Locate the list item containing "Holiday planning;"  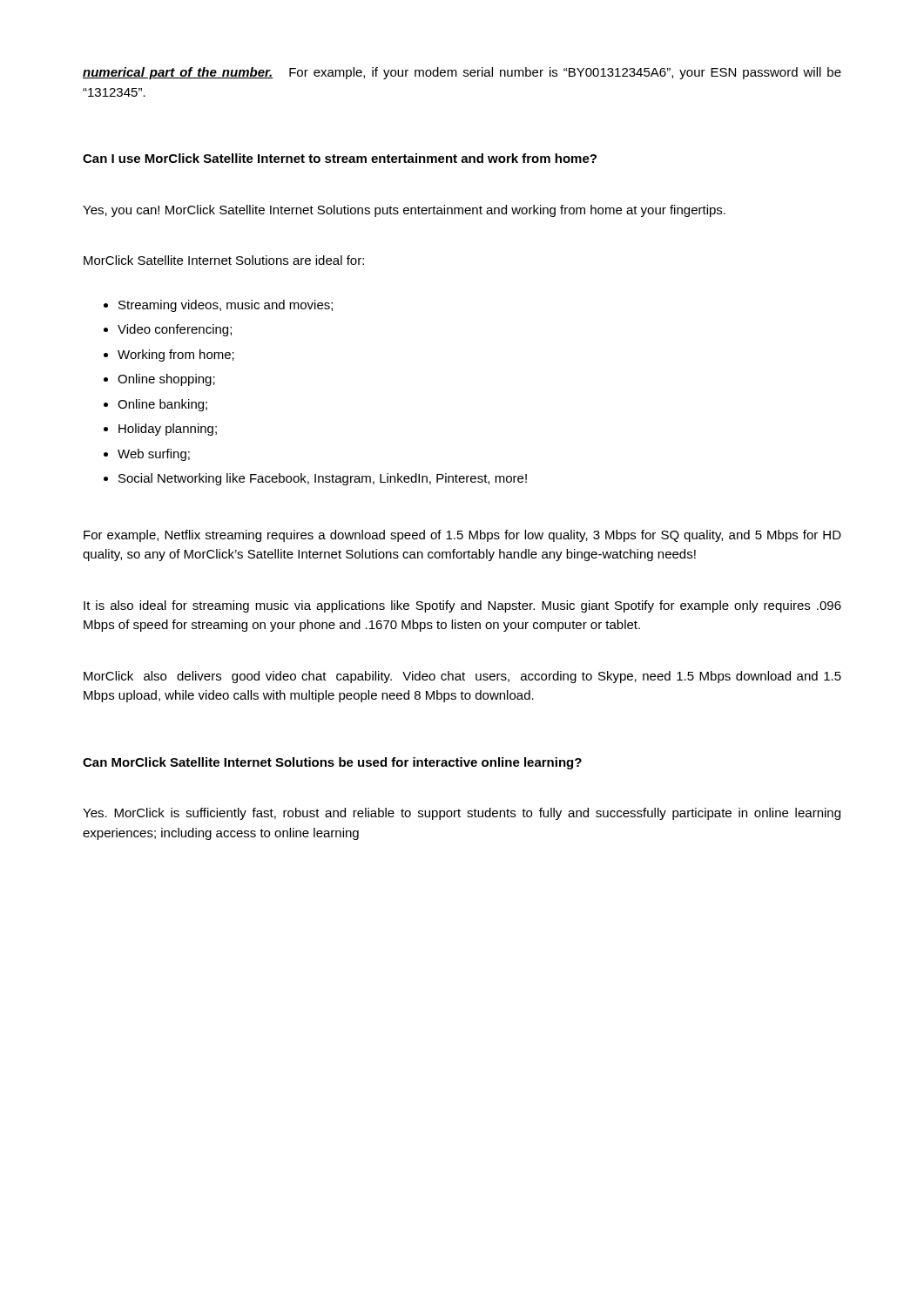pos(168,428)
